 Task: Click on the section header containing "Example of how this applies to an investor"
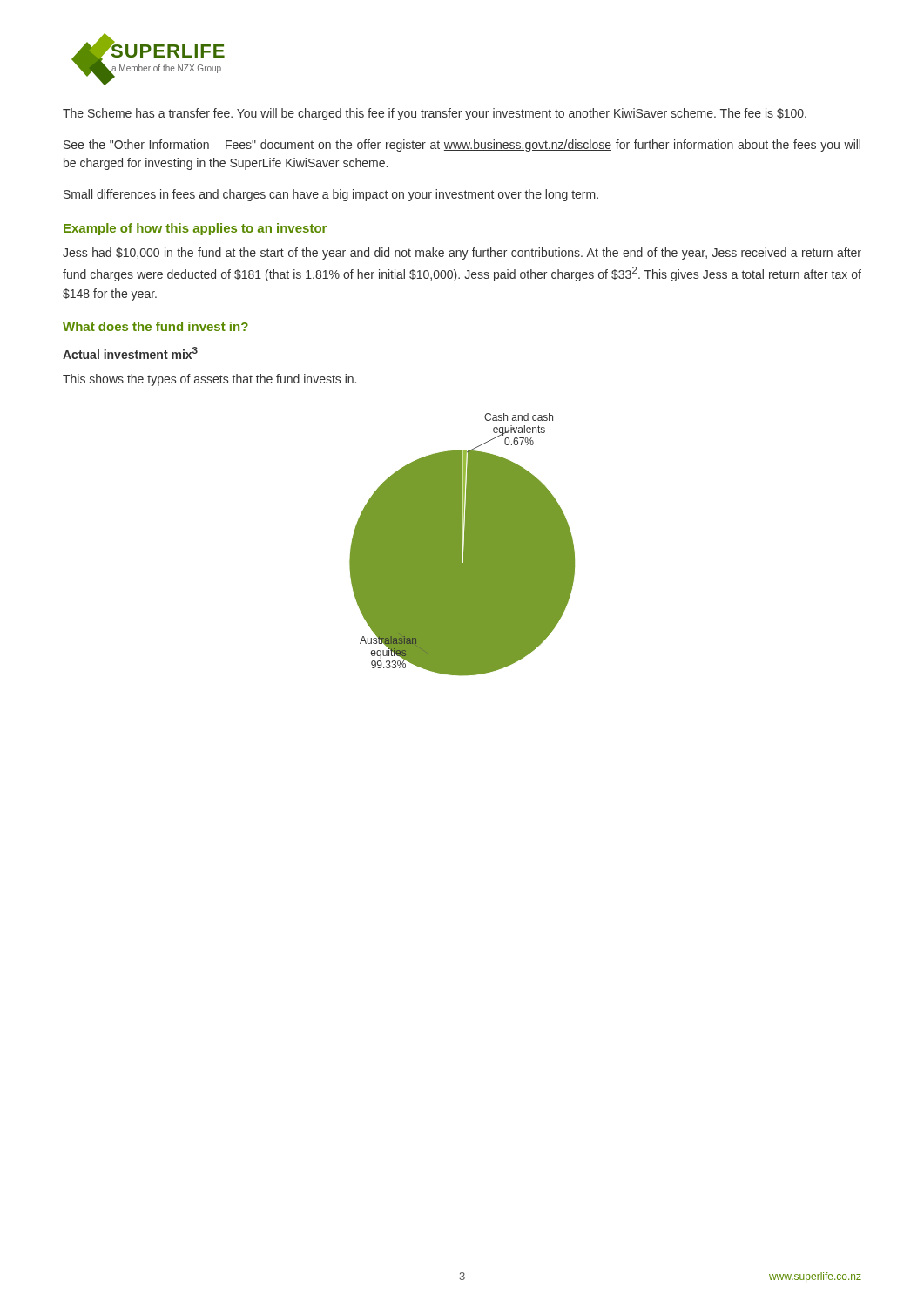pyautogui.click(x=195, y=228)
